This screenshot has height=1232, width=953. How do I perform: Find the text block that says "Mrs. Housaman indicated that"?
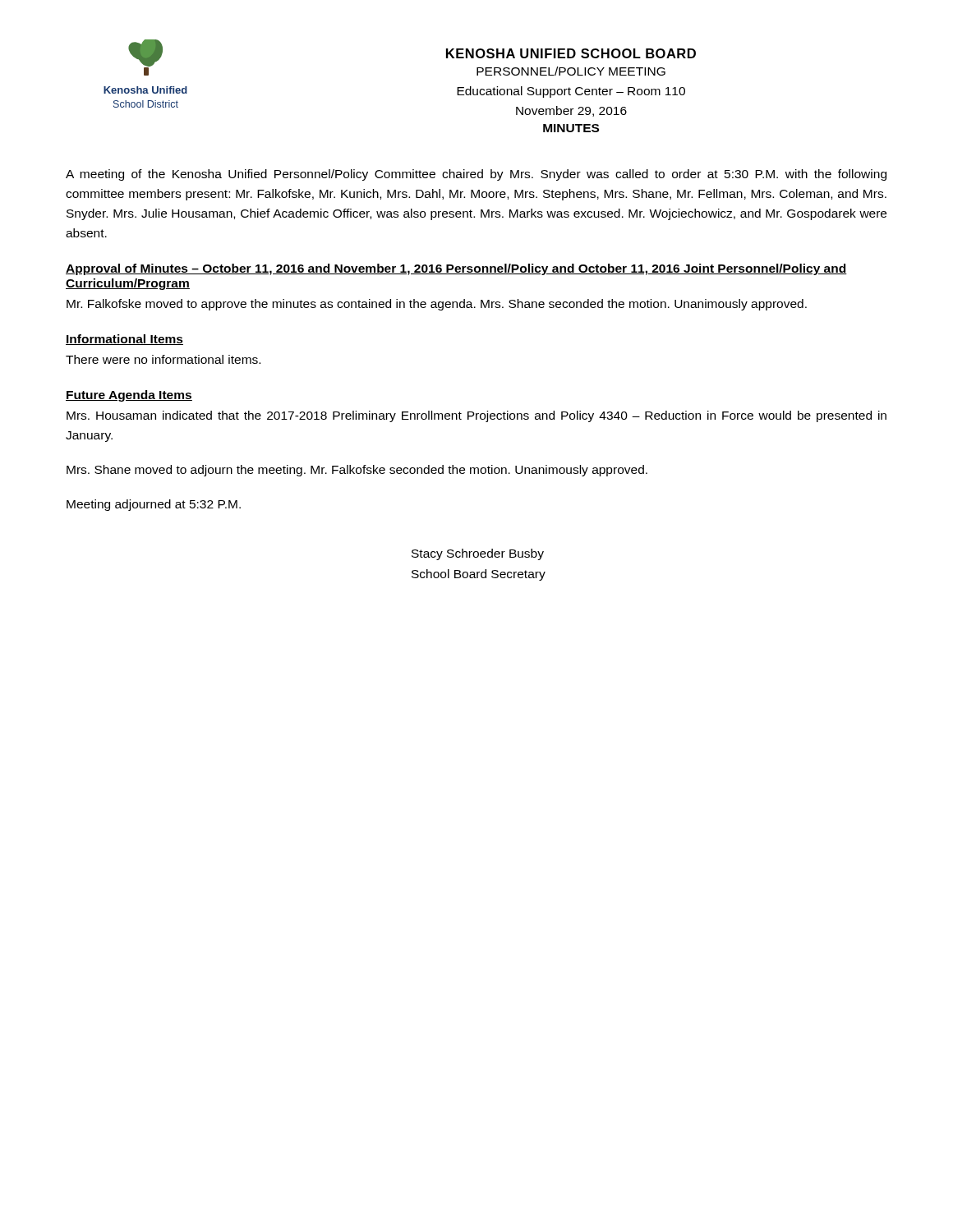tap(476, 425)
